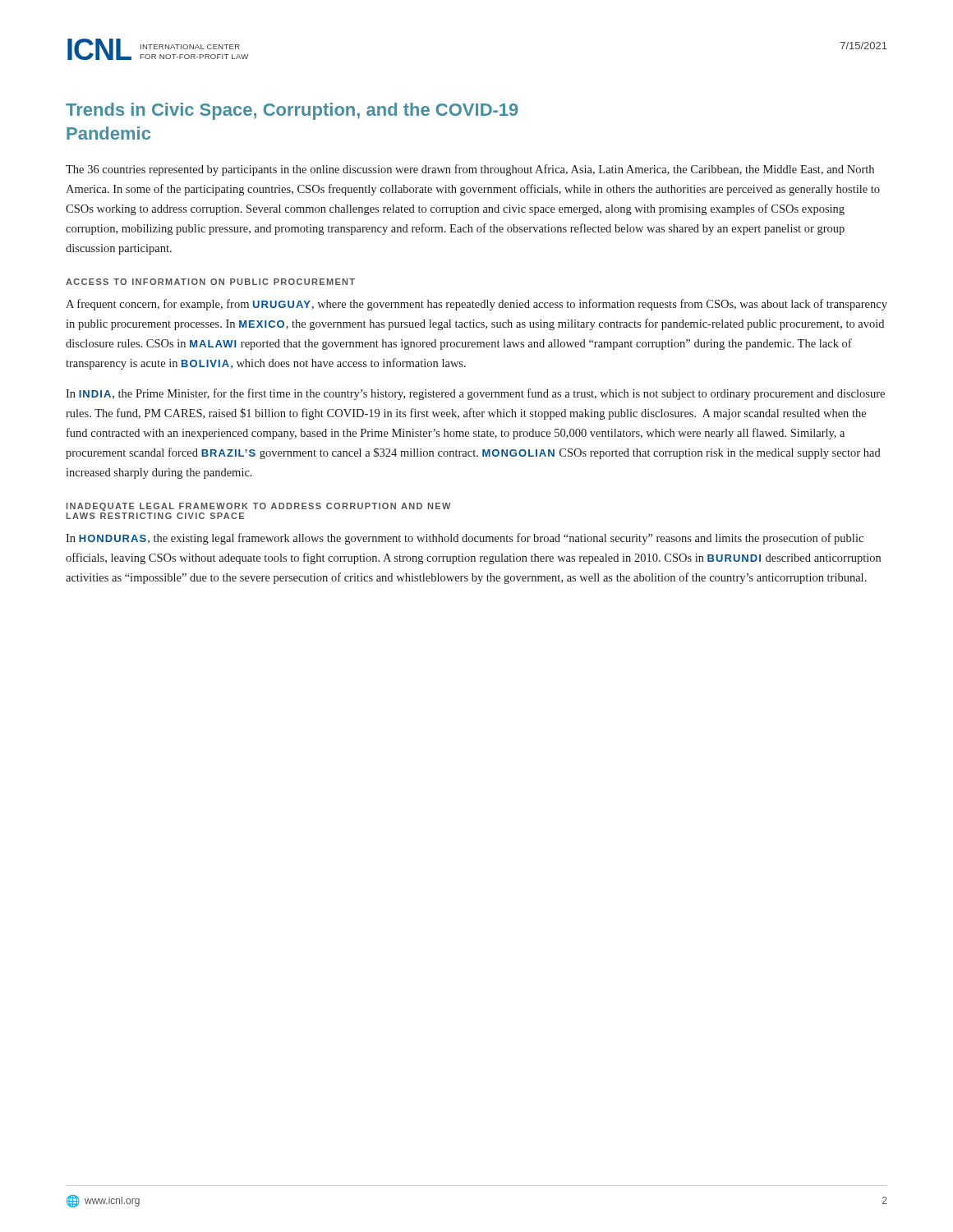Where is the passage that starts "The 36 countries represented by participants in the"?
The height and width of the screenshot is (1232, 953).
tap(473, 209)
